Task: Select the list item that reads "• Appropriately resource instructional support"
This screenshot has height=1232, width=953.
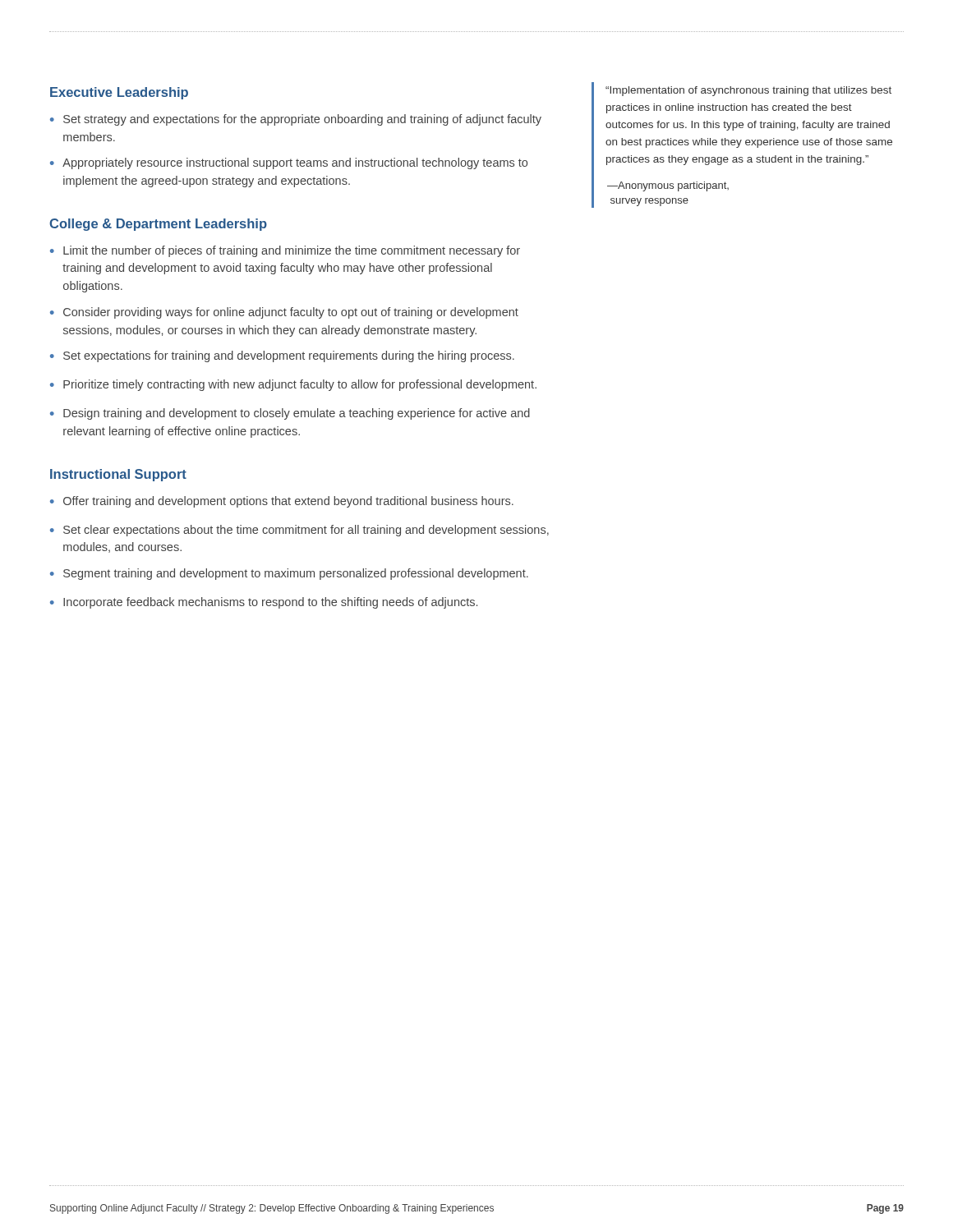Action: click(300, 172)
